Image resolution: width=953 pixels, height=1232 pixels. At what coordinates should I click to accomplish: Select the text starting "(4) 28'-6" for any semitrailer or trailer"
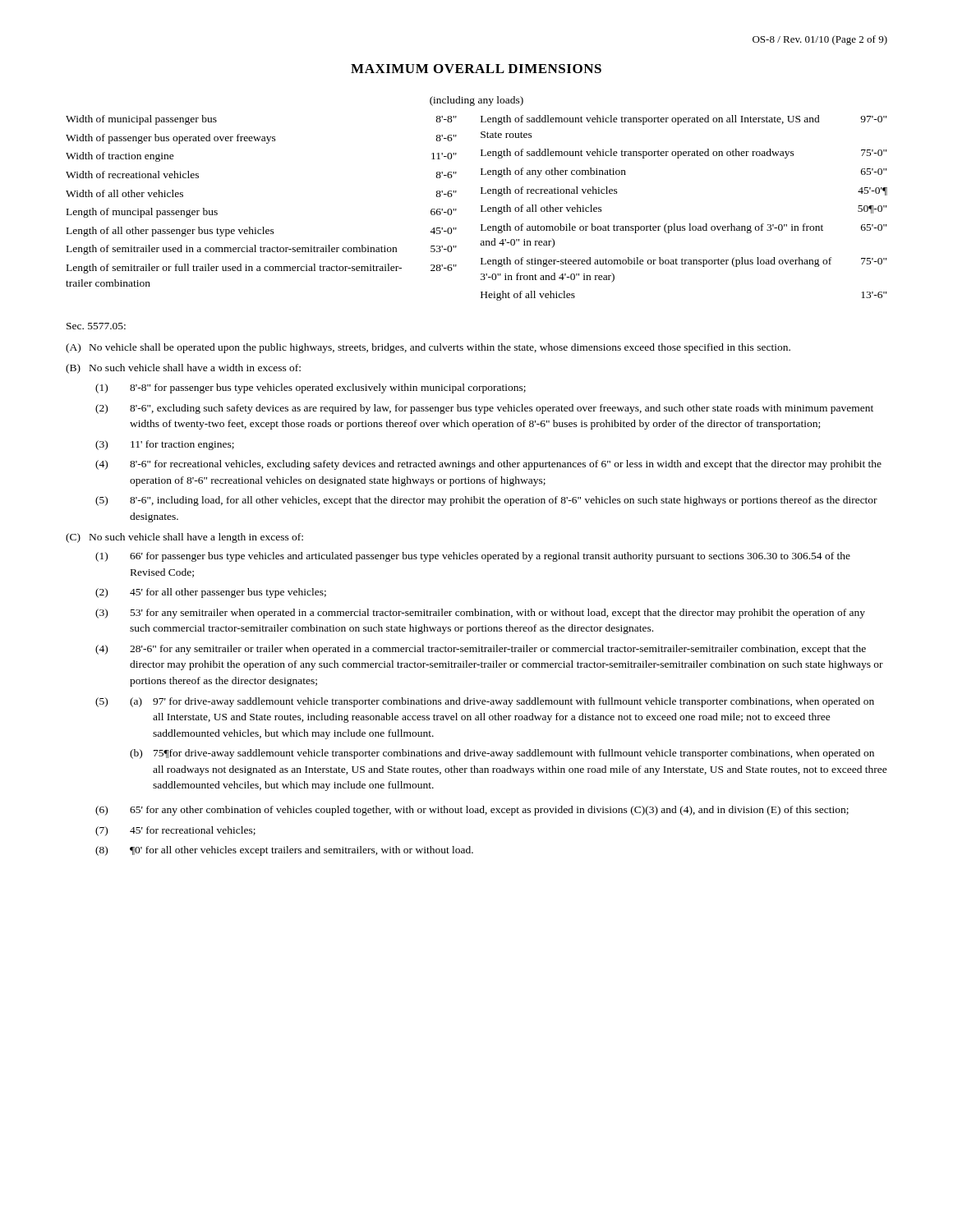coord(491,665)
